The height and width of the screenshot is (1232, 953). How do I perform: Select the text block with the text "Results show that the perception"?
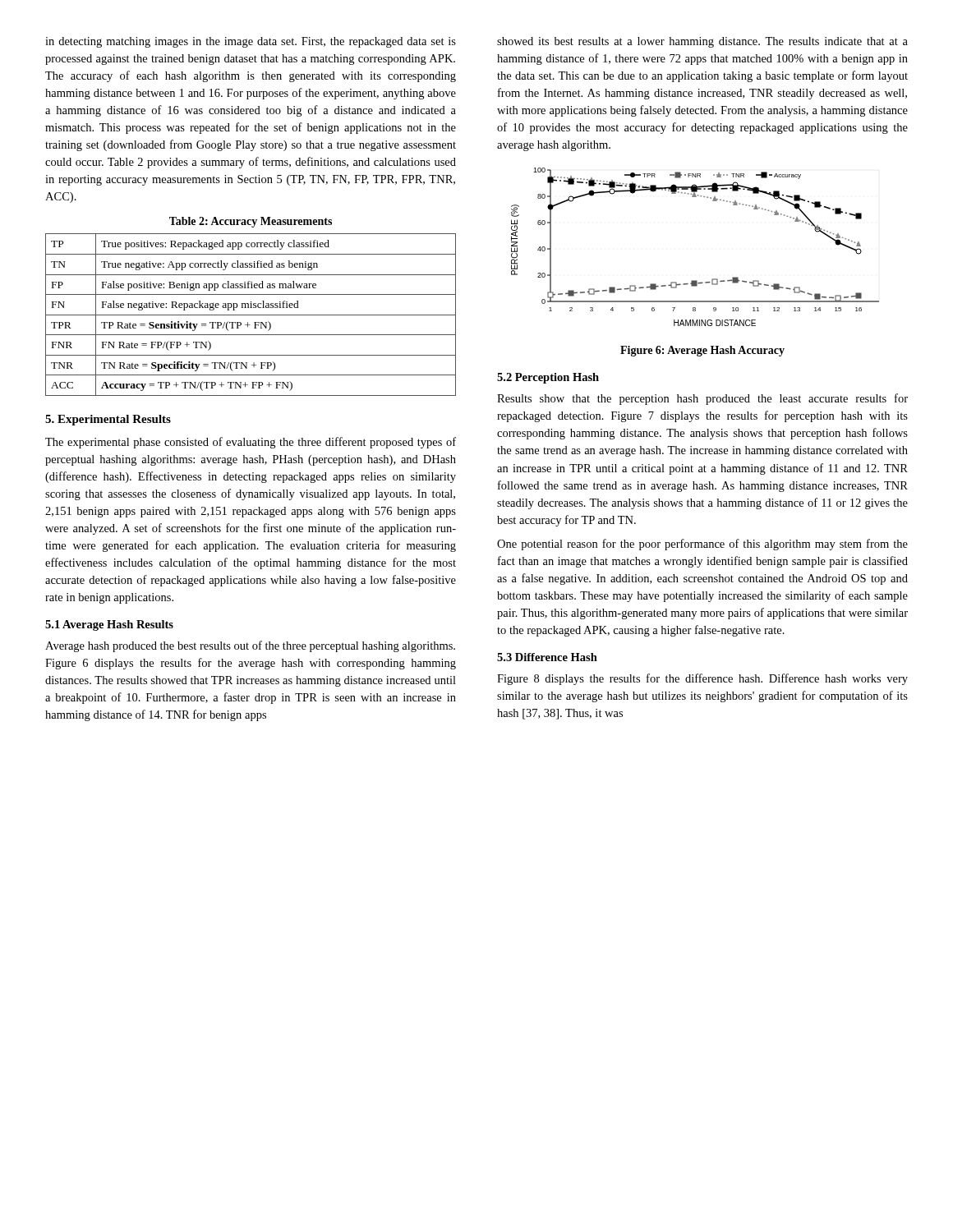(702, 515)
